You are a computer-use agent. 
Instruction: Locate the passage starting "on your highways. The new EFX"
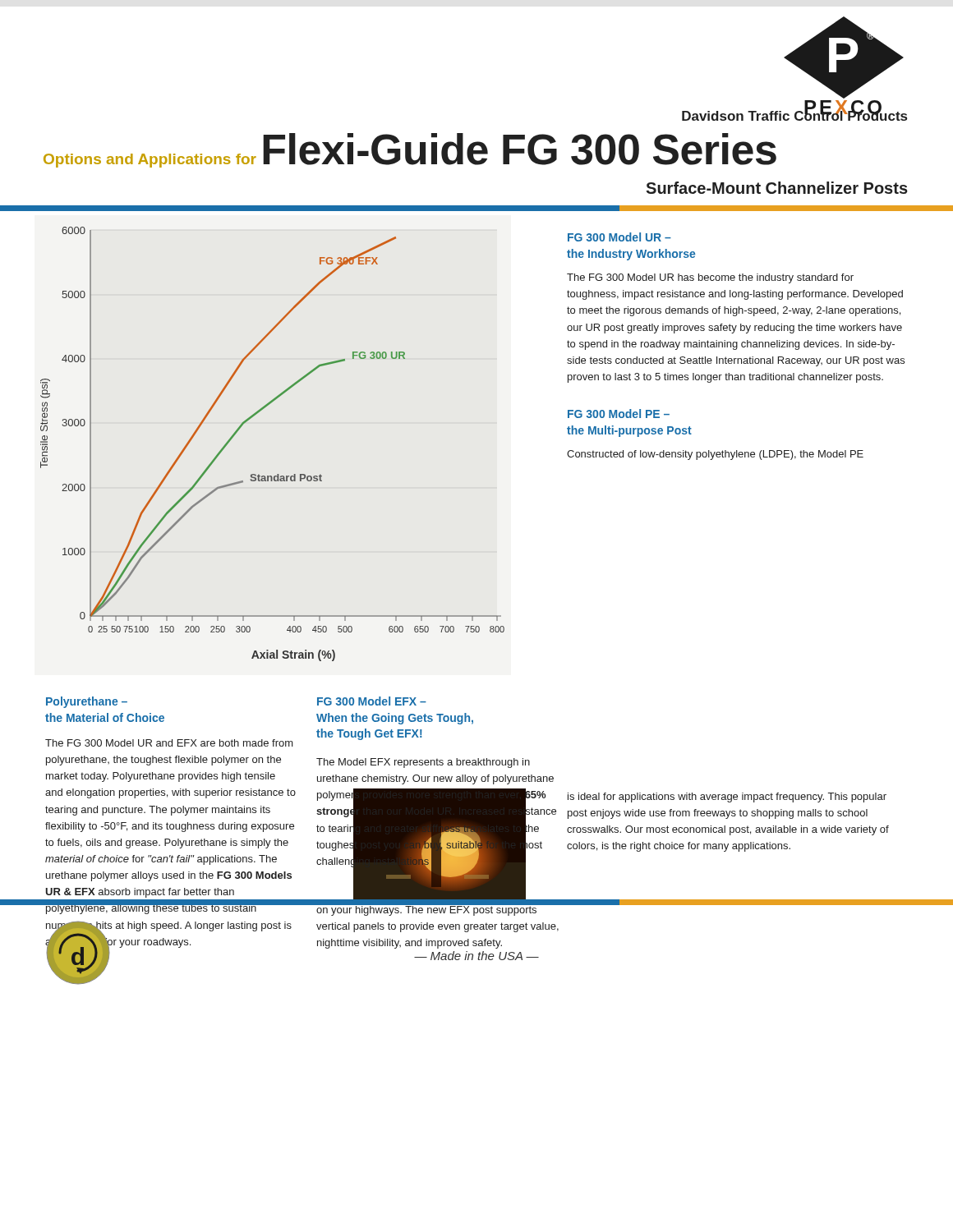438,926
